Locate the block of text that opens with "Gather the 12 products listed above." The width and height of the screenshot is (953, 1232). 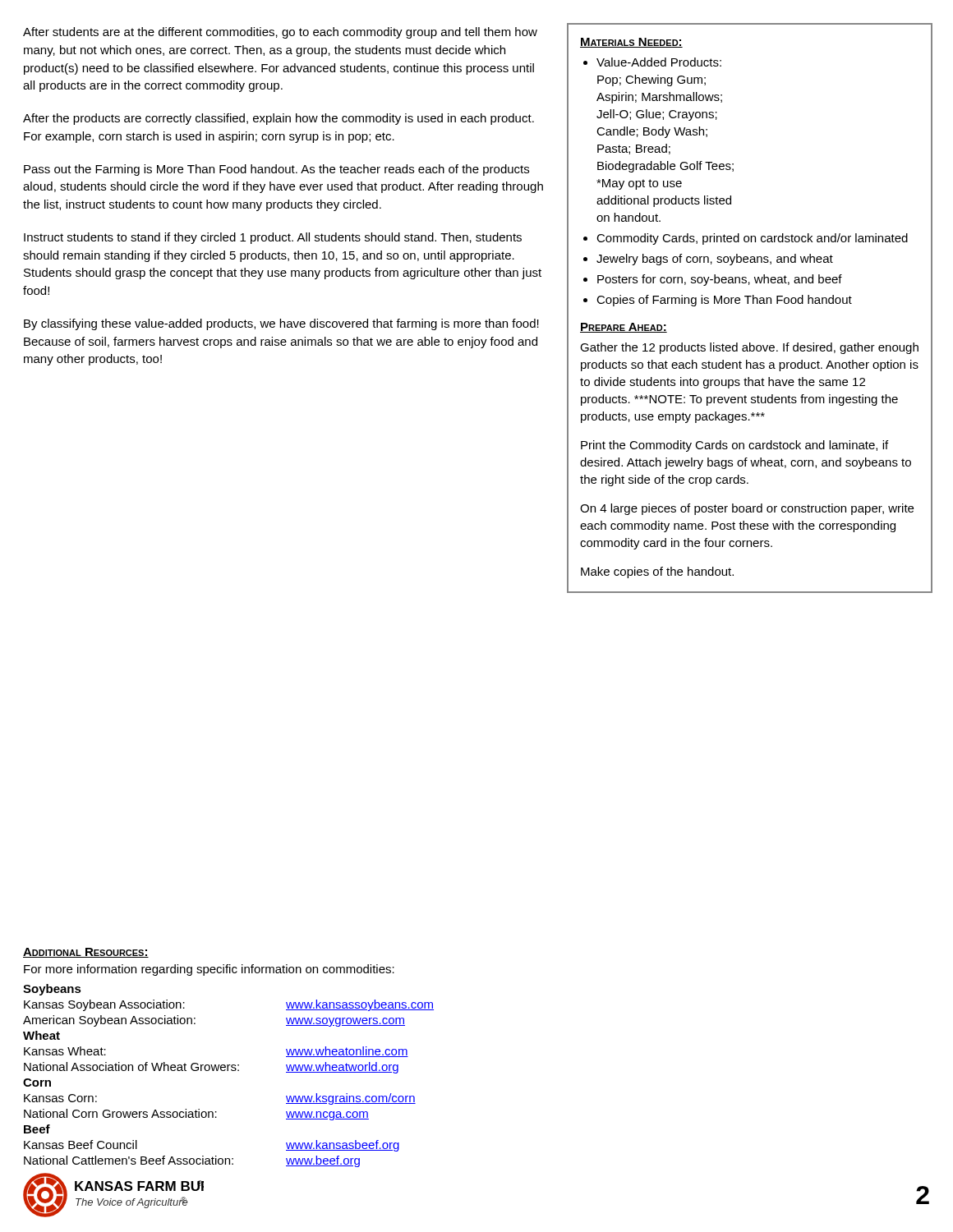click(750, 382)
